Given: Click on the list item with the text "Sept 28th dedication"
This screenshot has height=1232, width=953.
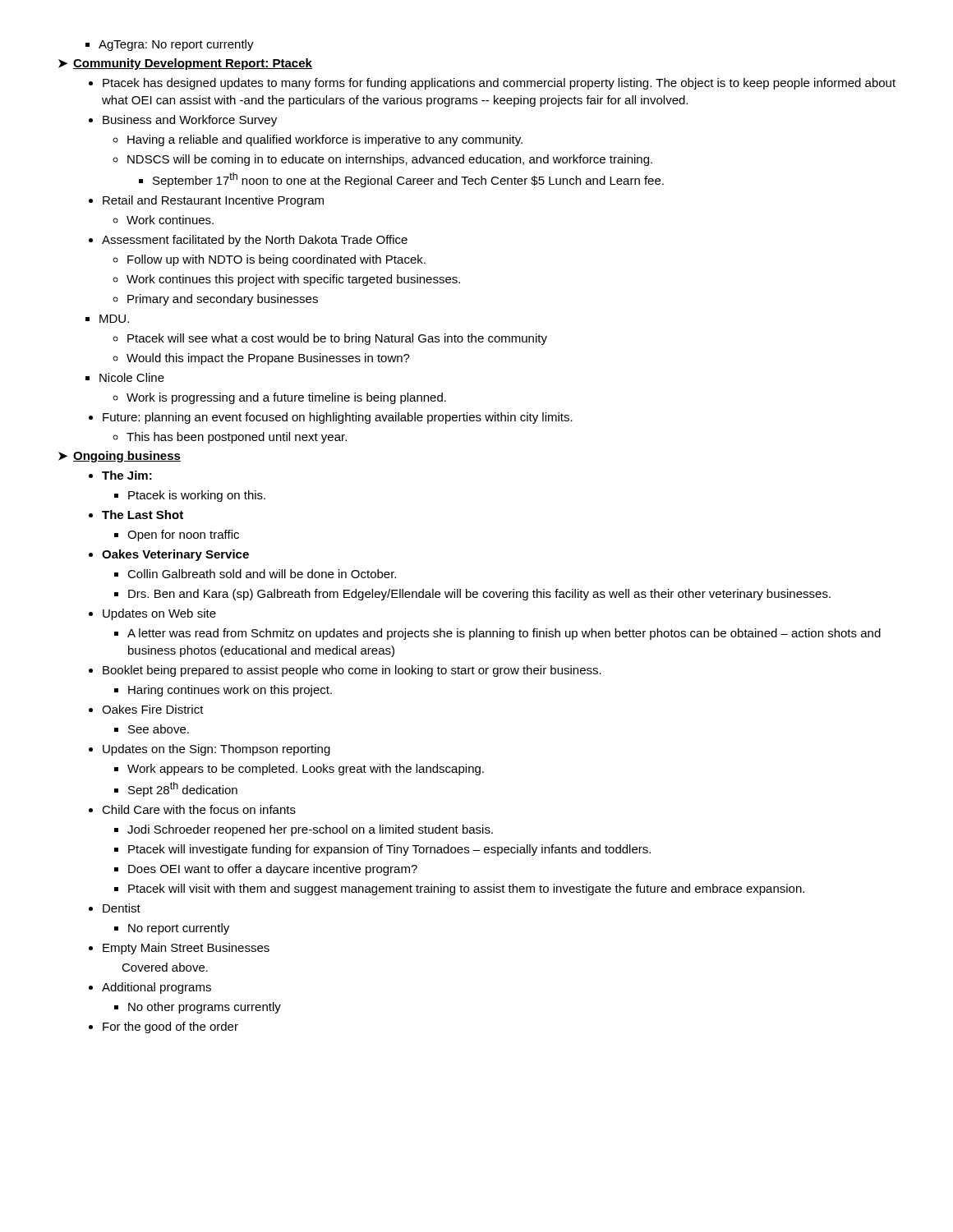Looking at the screenshot, I should click(176, 789).
